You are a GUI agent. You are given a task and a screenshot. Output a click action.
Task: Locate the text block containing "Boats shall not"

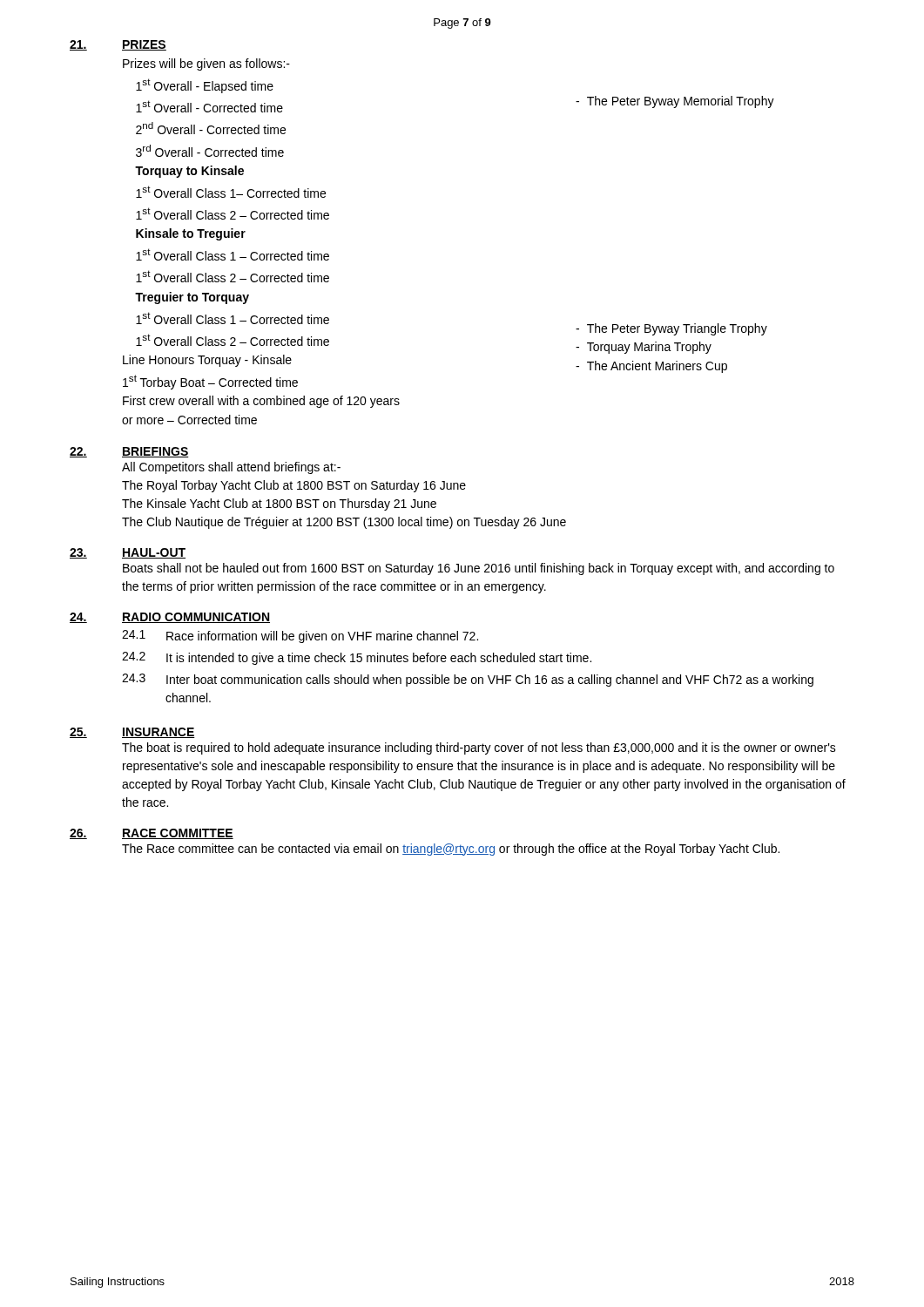[x=488, y=577]
